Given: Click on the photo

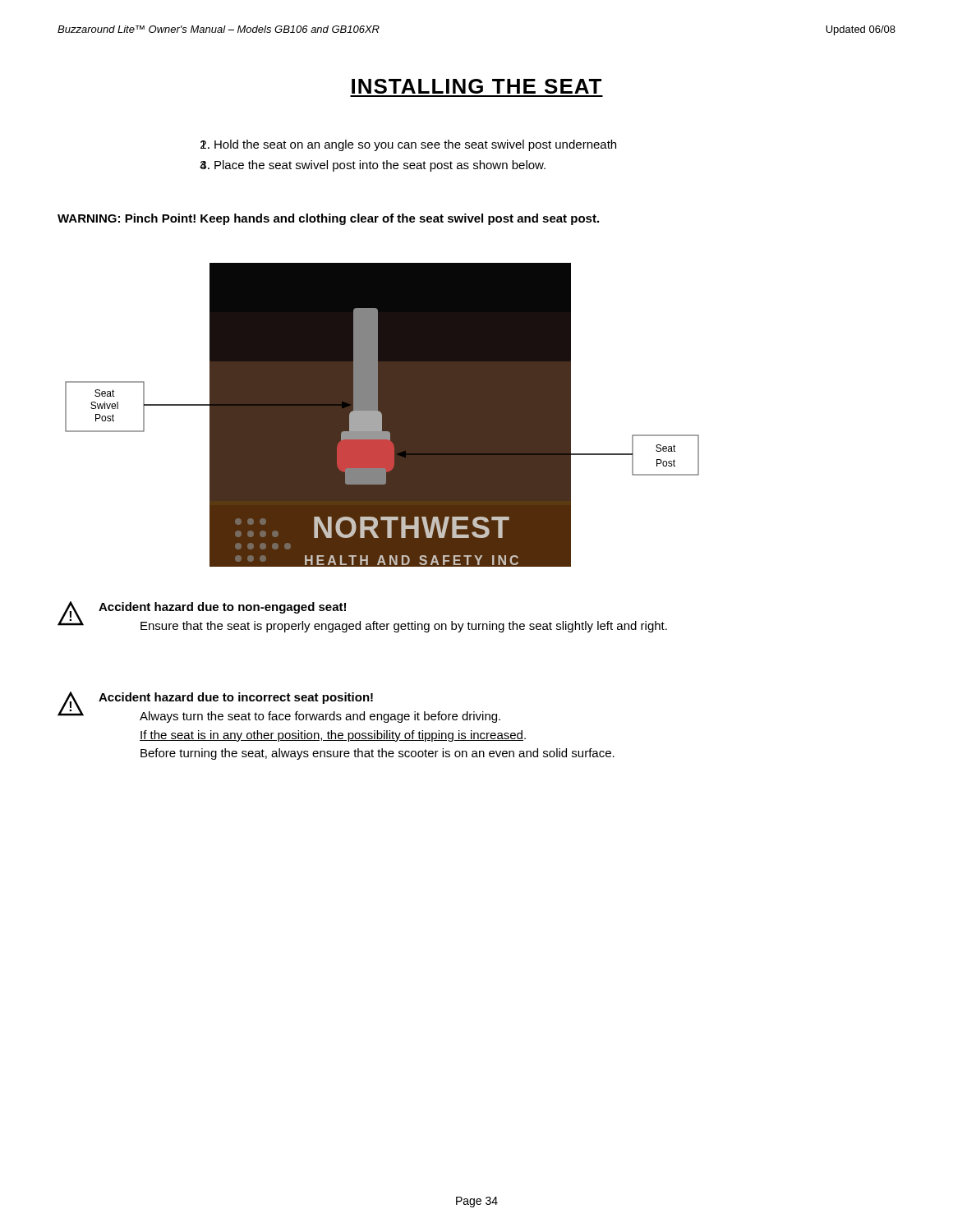Looking at the screenshot, I should click(476, 423).
